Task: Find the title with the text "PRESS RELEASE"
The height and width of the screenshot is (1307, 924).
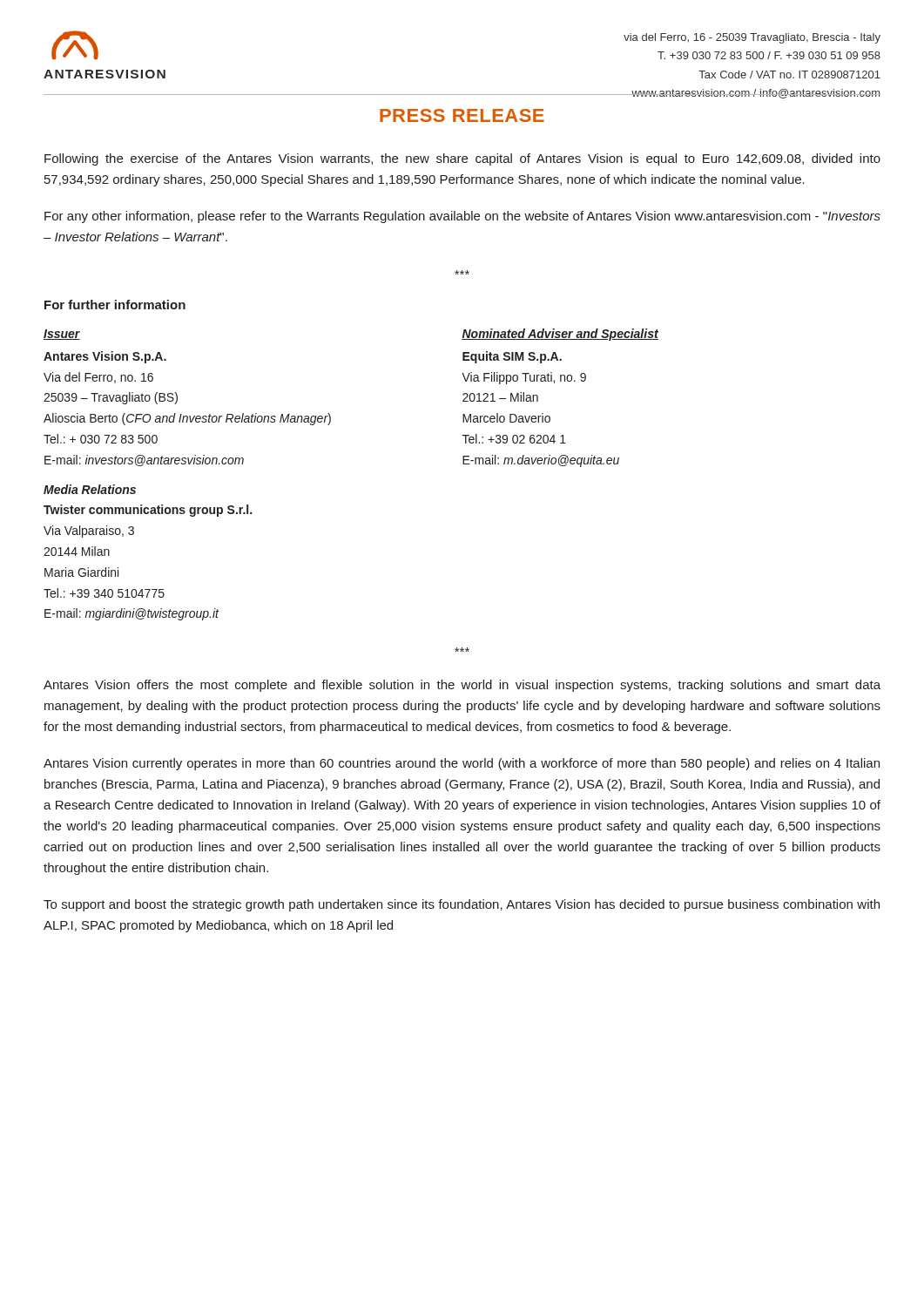Action: pos(462,115)
